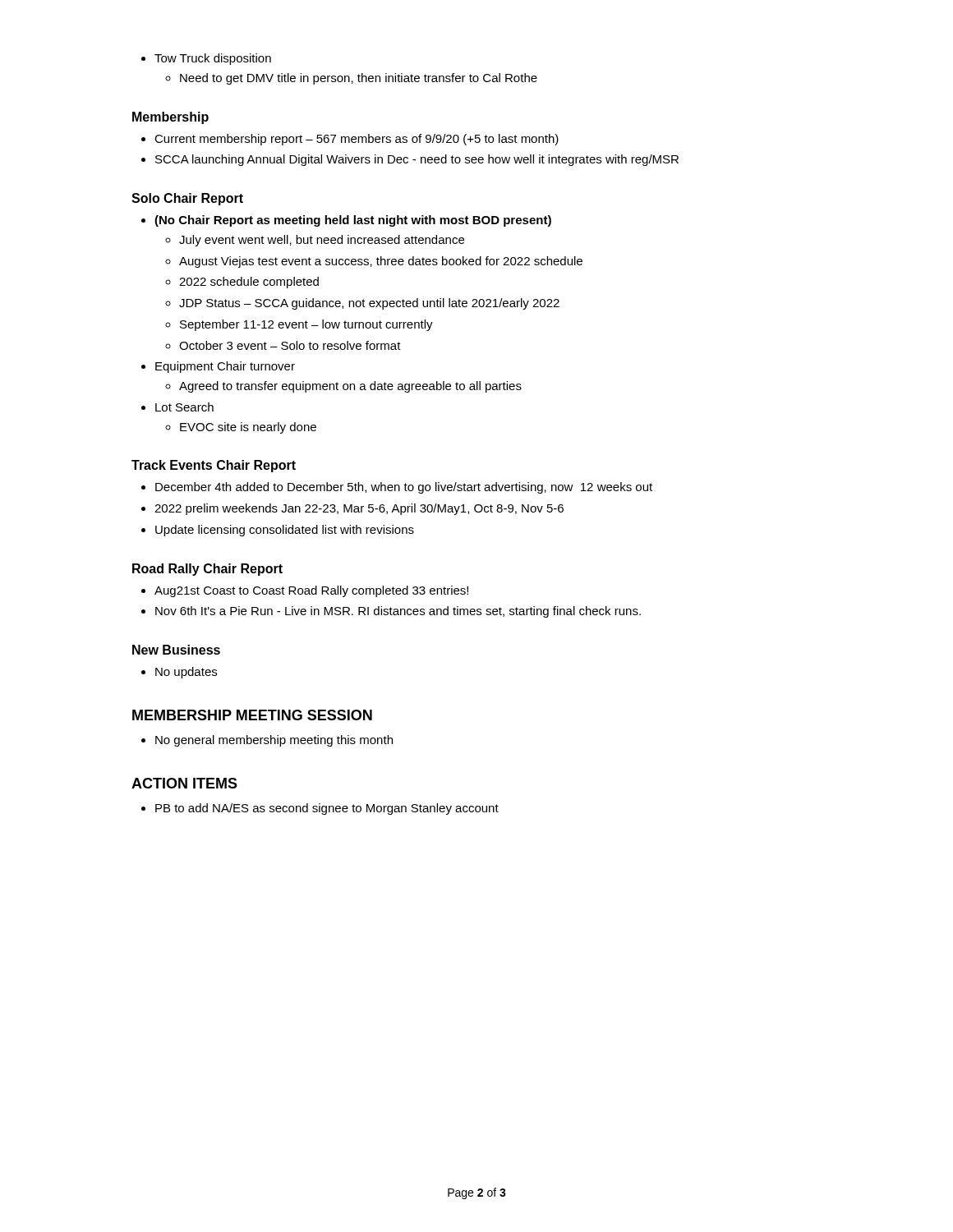Image resolution: width=953 pixels, height=1232 pixels.
Task: Where is the passage that starts "SCCA launching Annual Digital Waivers"?
Action: (x=468, y=159)
